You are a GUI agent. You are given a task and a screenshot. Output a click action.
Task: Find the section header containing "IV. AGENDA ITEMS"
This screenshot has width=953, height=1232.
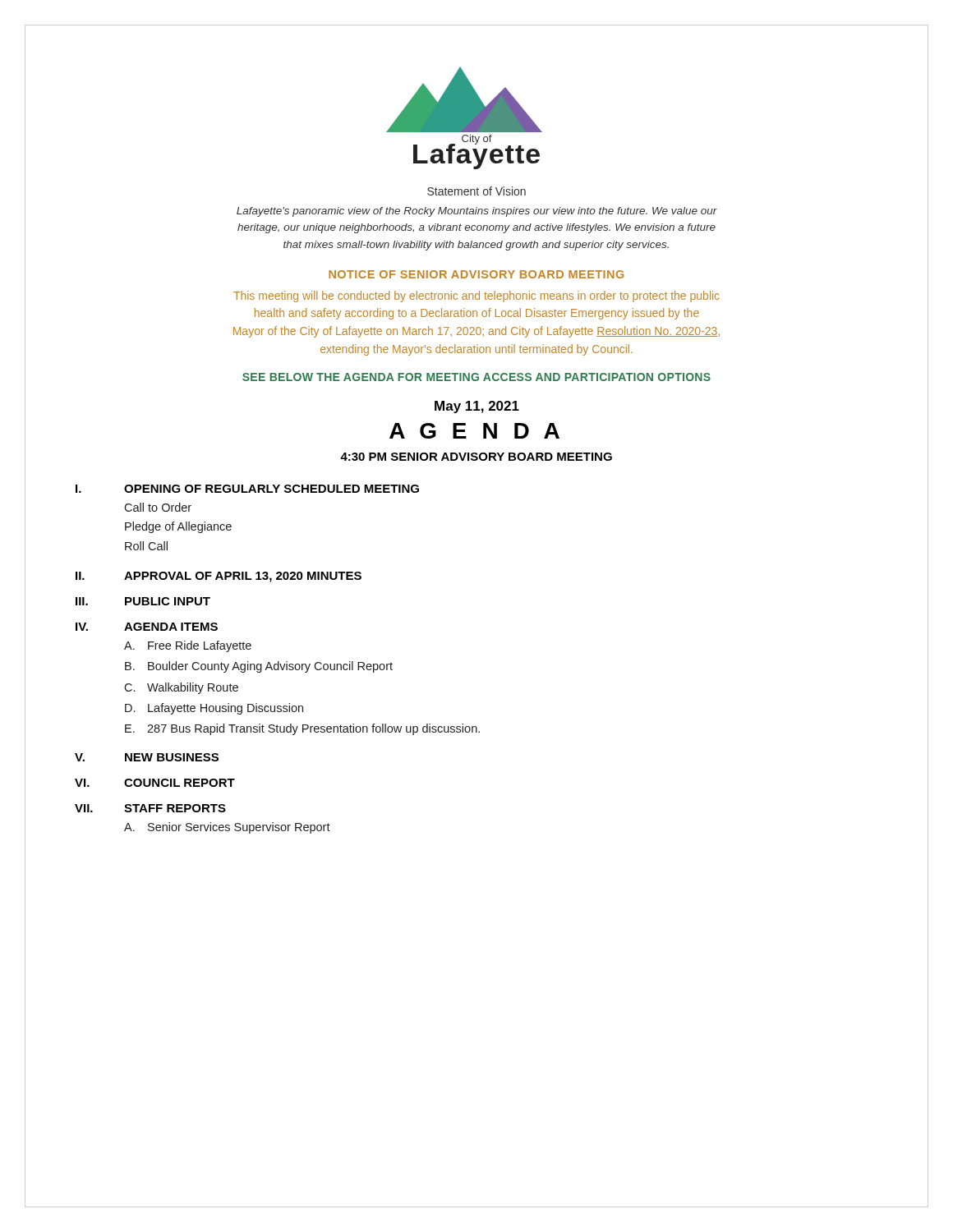point(146,626)
